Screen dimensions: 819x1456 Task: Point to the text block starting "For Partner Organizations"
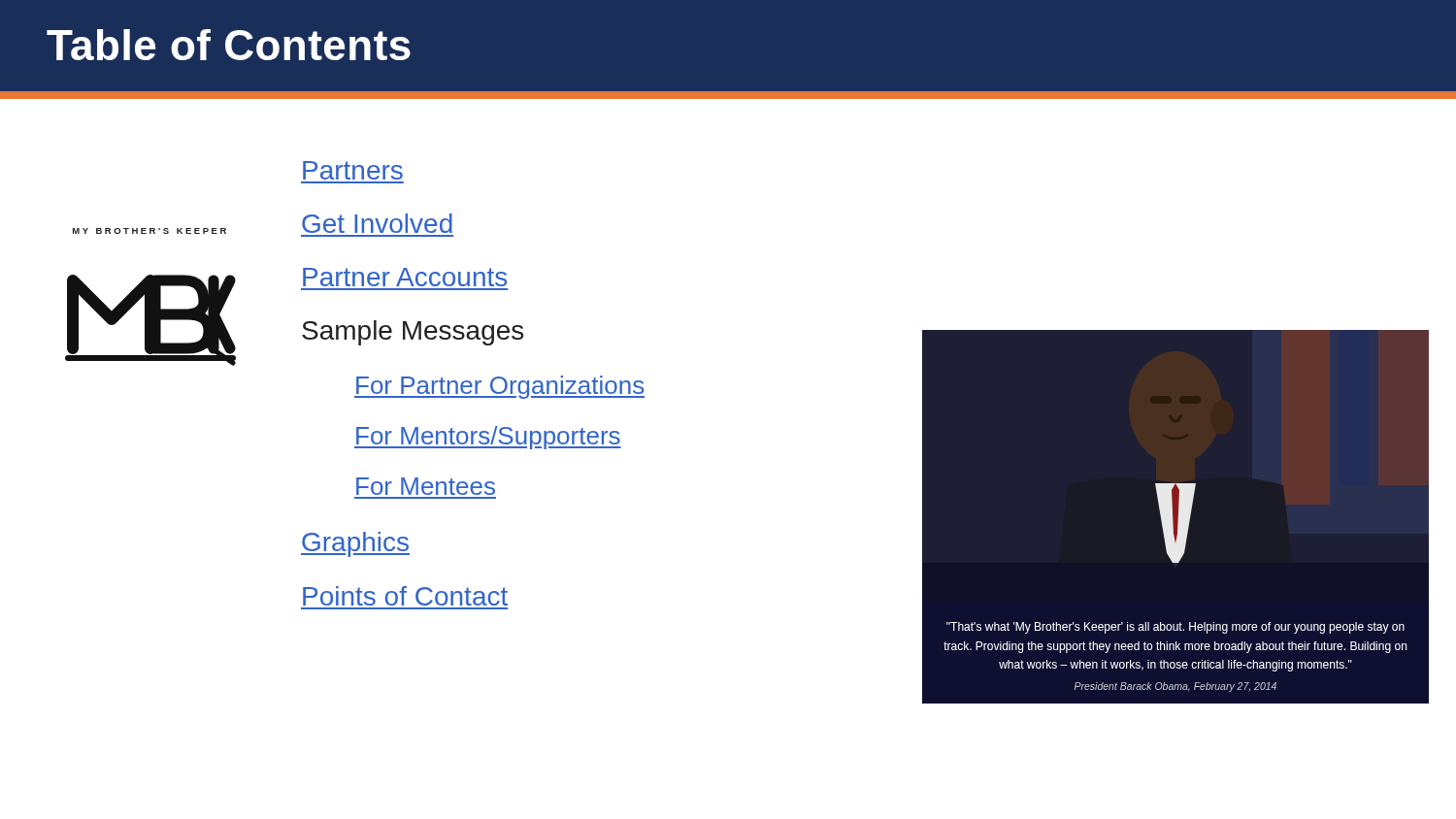(x=499, y=386)
